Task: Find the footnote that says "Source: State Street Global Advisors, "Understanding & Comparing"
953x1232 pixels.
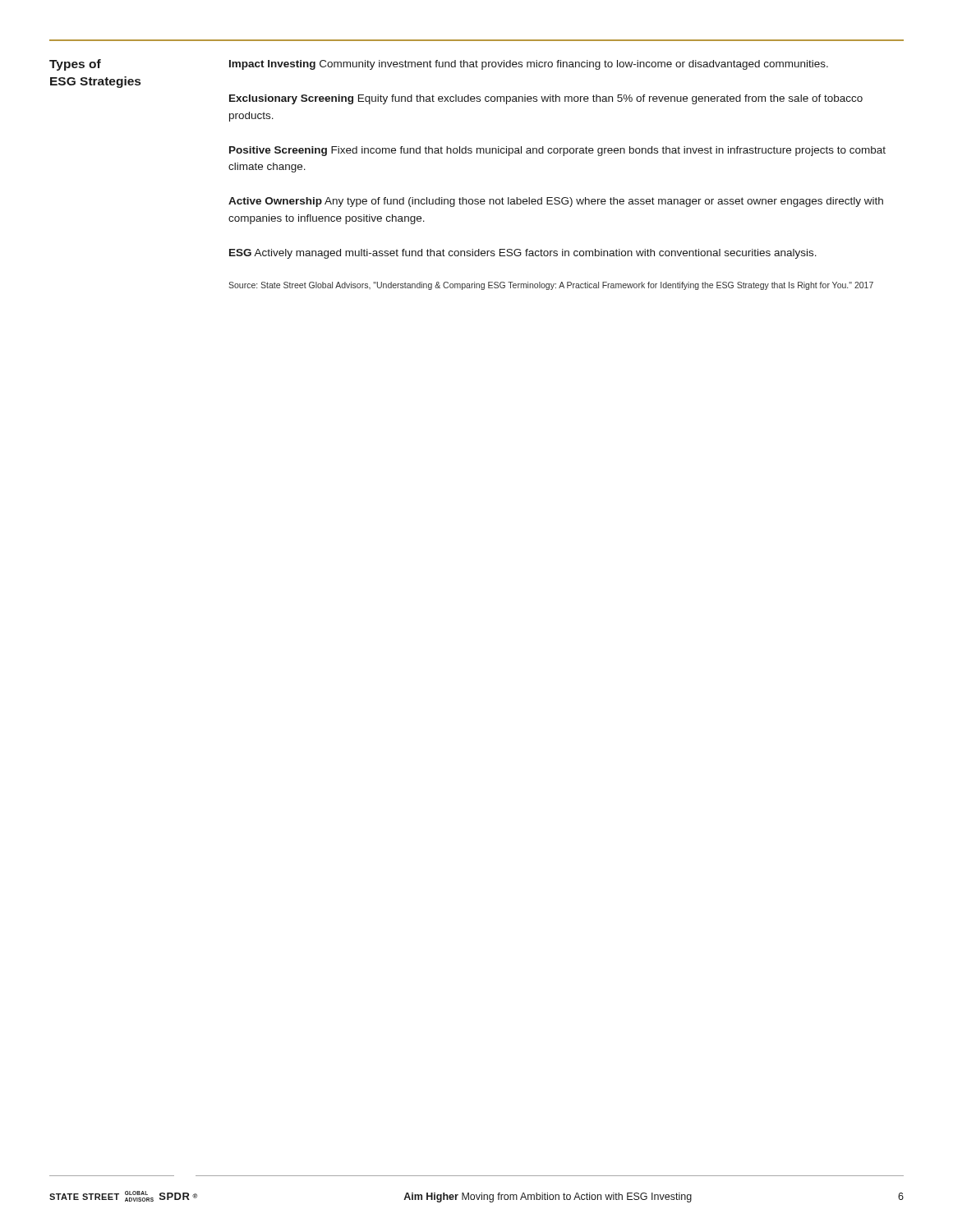Action: (x=551, y=285)
